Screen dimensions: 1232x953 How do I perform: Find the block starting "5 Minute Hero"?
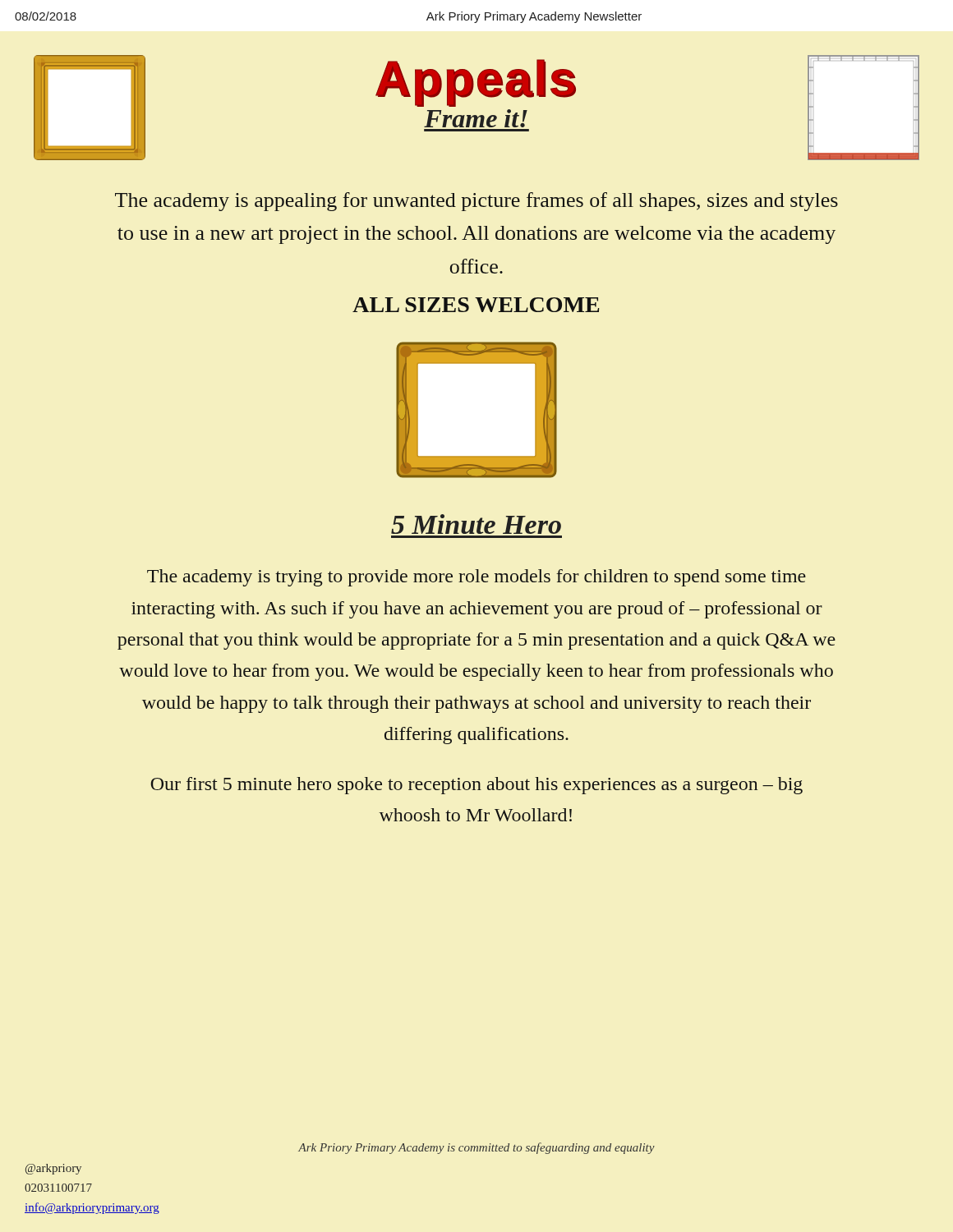[x=476, y=525]
